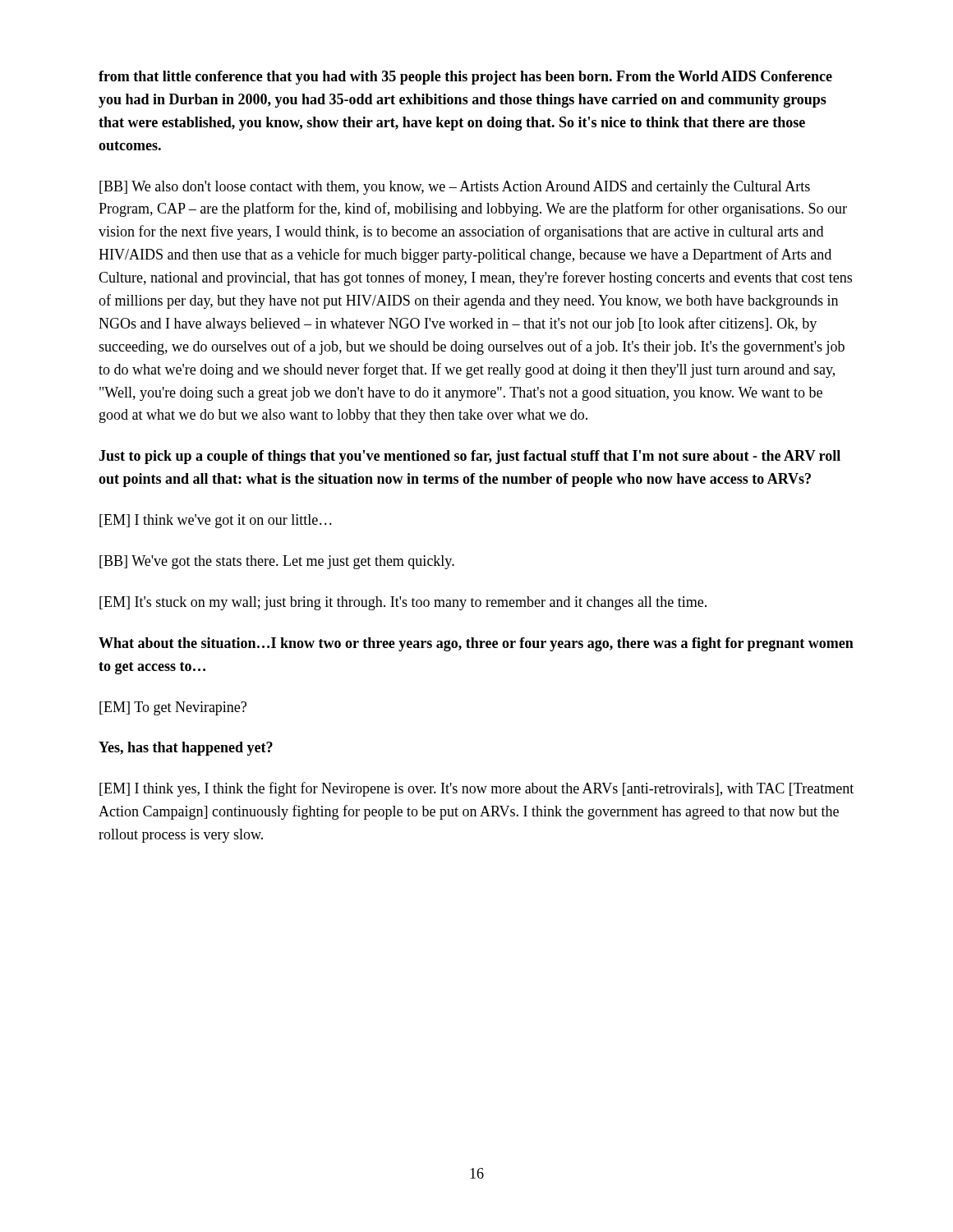This screenshot has width=953, height=1232.
Task: Click the passage that begins "[BB] We also don't loose contact with them,"
Action: [476, 301]
